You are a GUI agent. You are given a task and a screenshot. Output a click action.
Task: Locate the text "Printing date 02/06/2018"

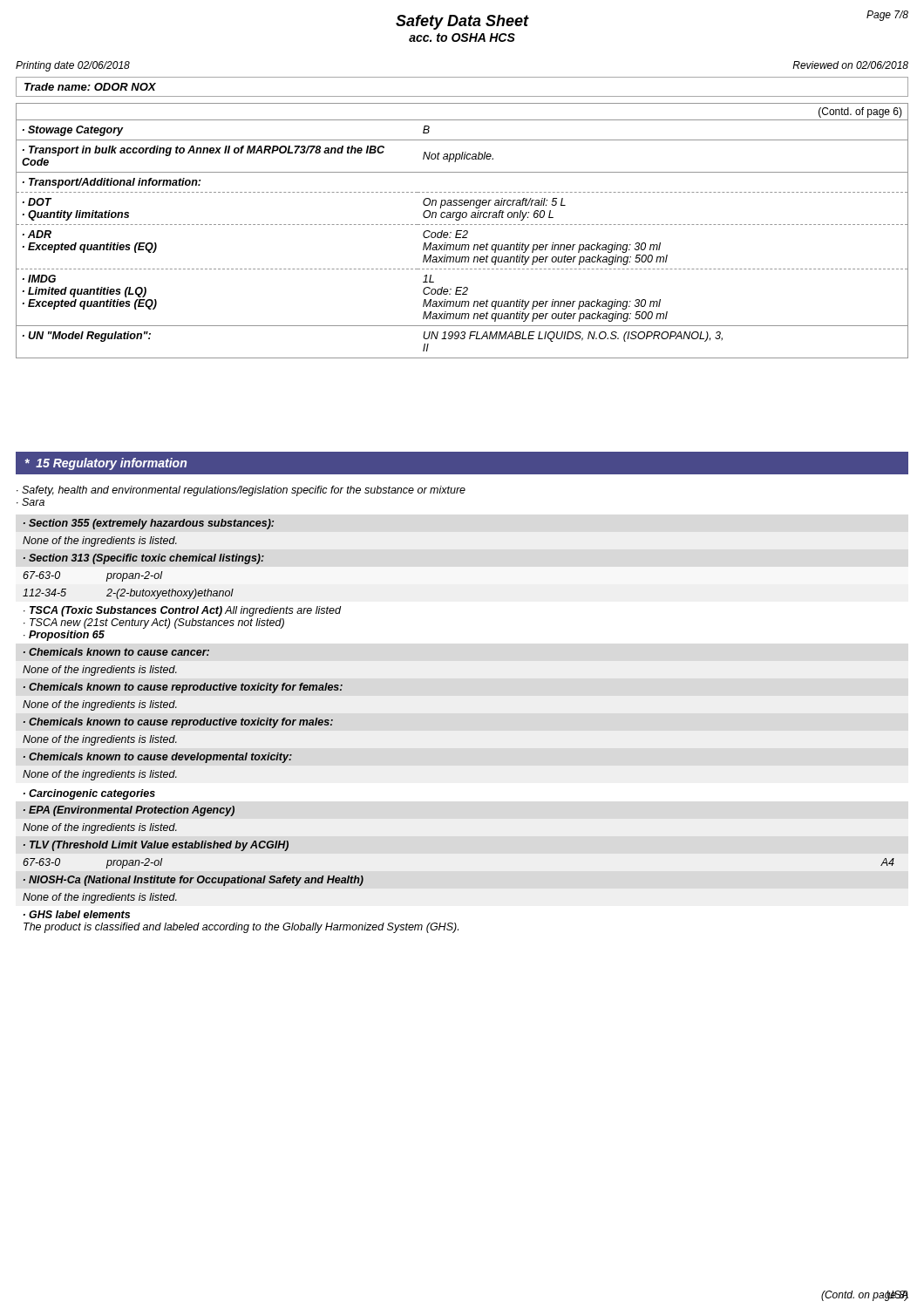[73, 65]
